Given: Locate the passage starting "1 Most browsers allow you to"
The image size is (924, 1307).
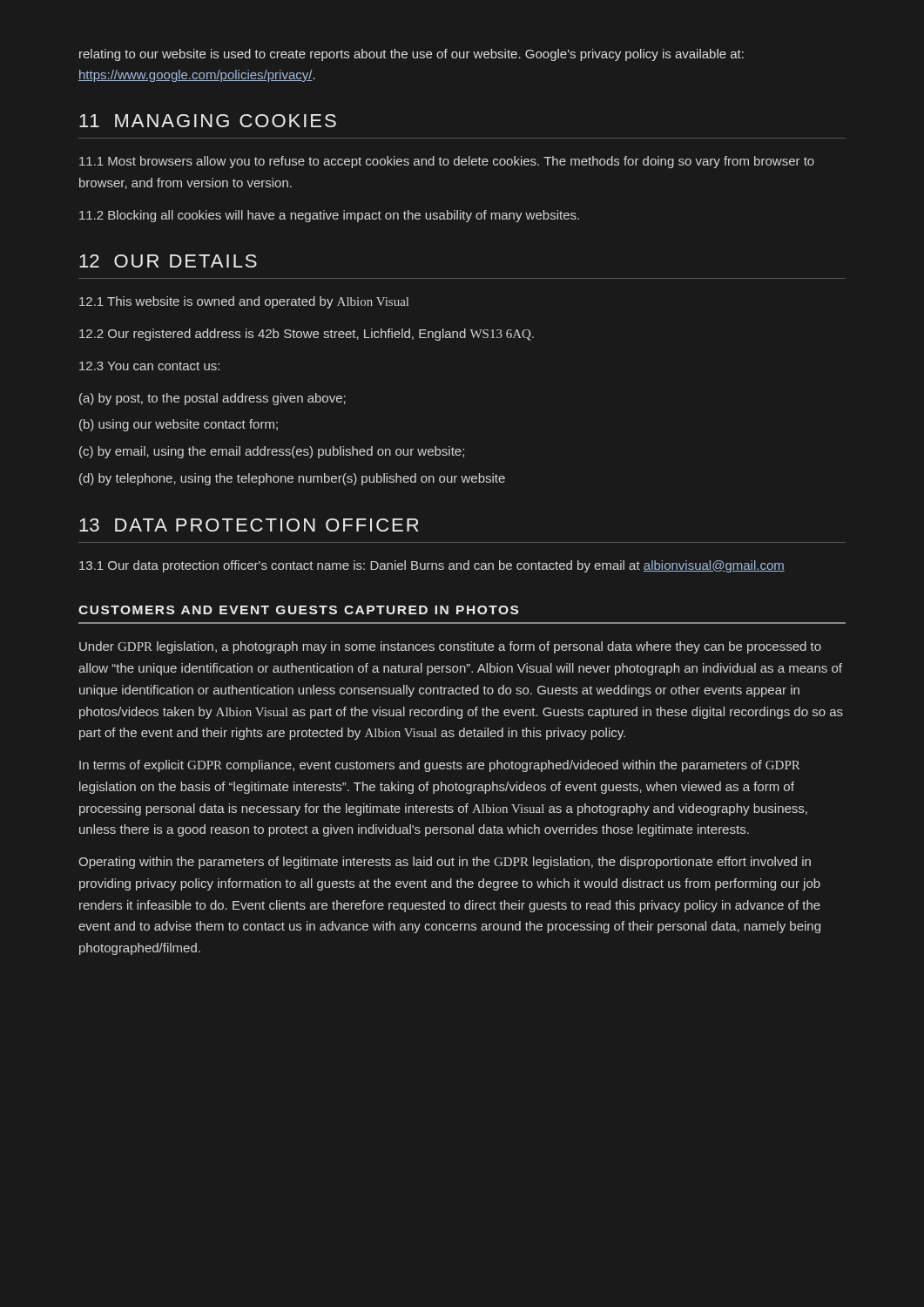Looking at the screenshot, I should coord(446,172).
